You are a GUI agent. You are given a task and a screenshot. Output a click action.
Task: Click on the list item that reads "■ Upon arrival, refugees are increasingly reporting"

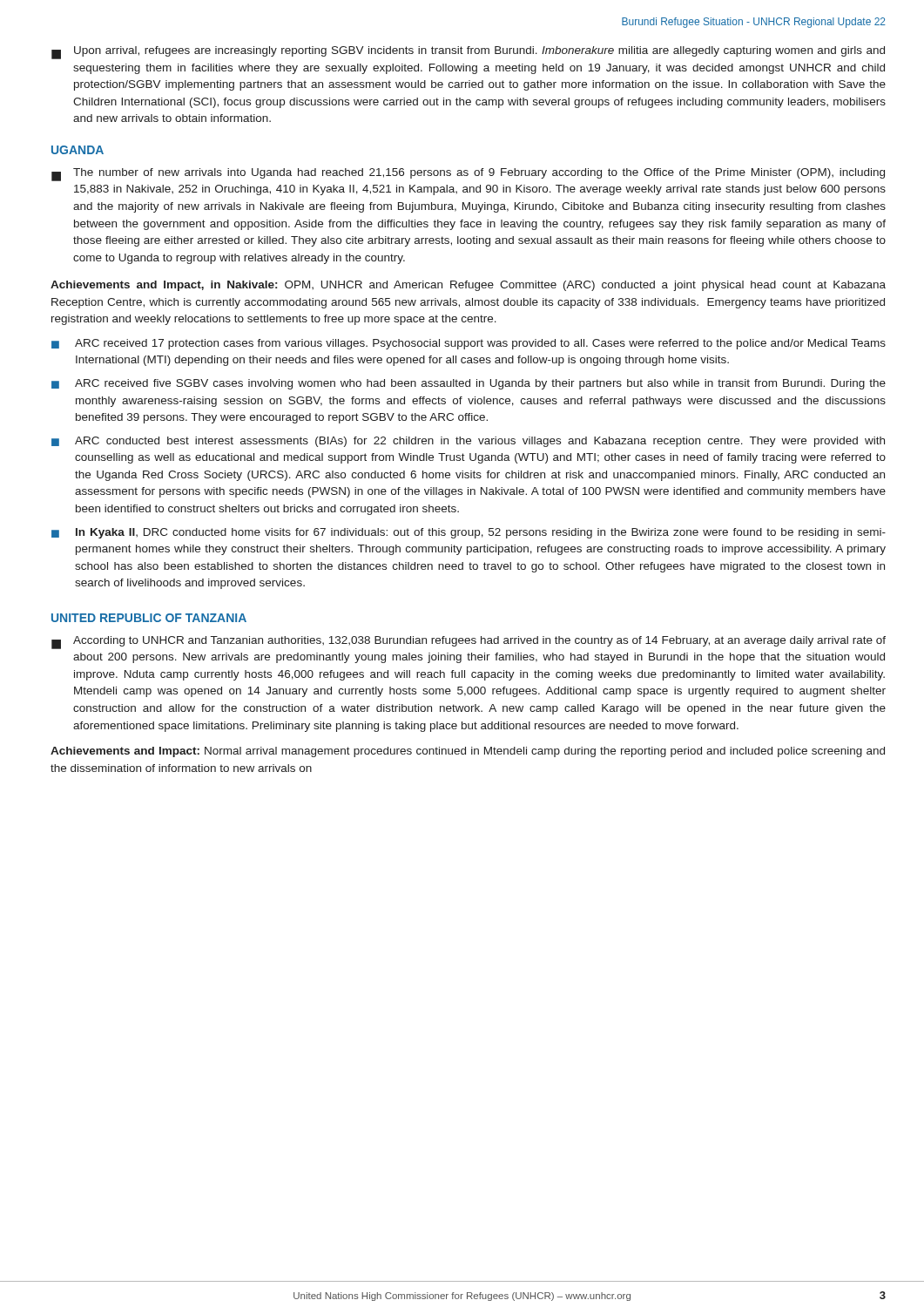[468, 84]
